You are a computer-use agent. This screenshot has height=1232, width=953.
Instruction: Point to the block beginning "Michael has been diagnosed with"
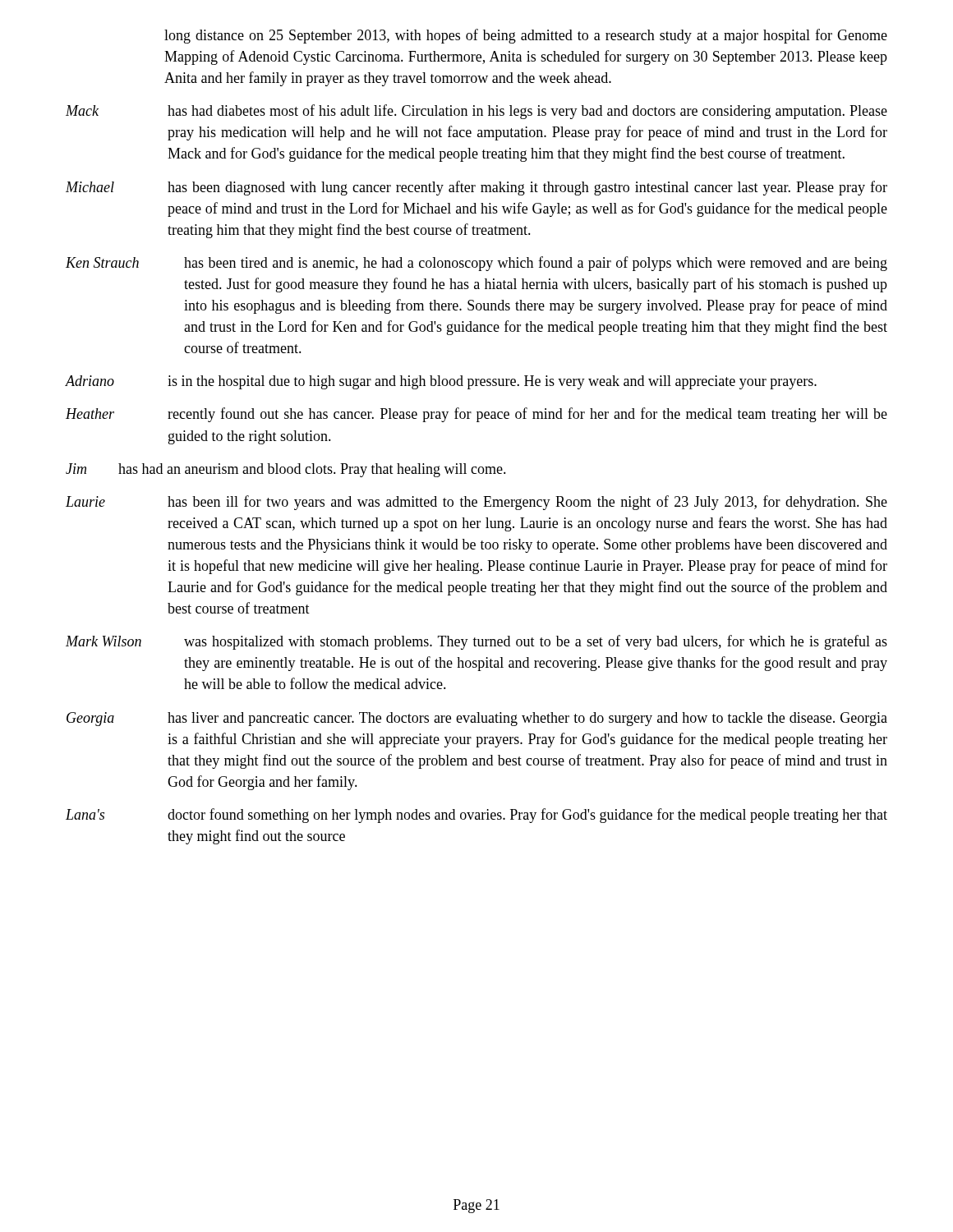476,208
